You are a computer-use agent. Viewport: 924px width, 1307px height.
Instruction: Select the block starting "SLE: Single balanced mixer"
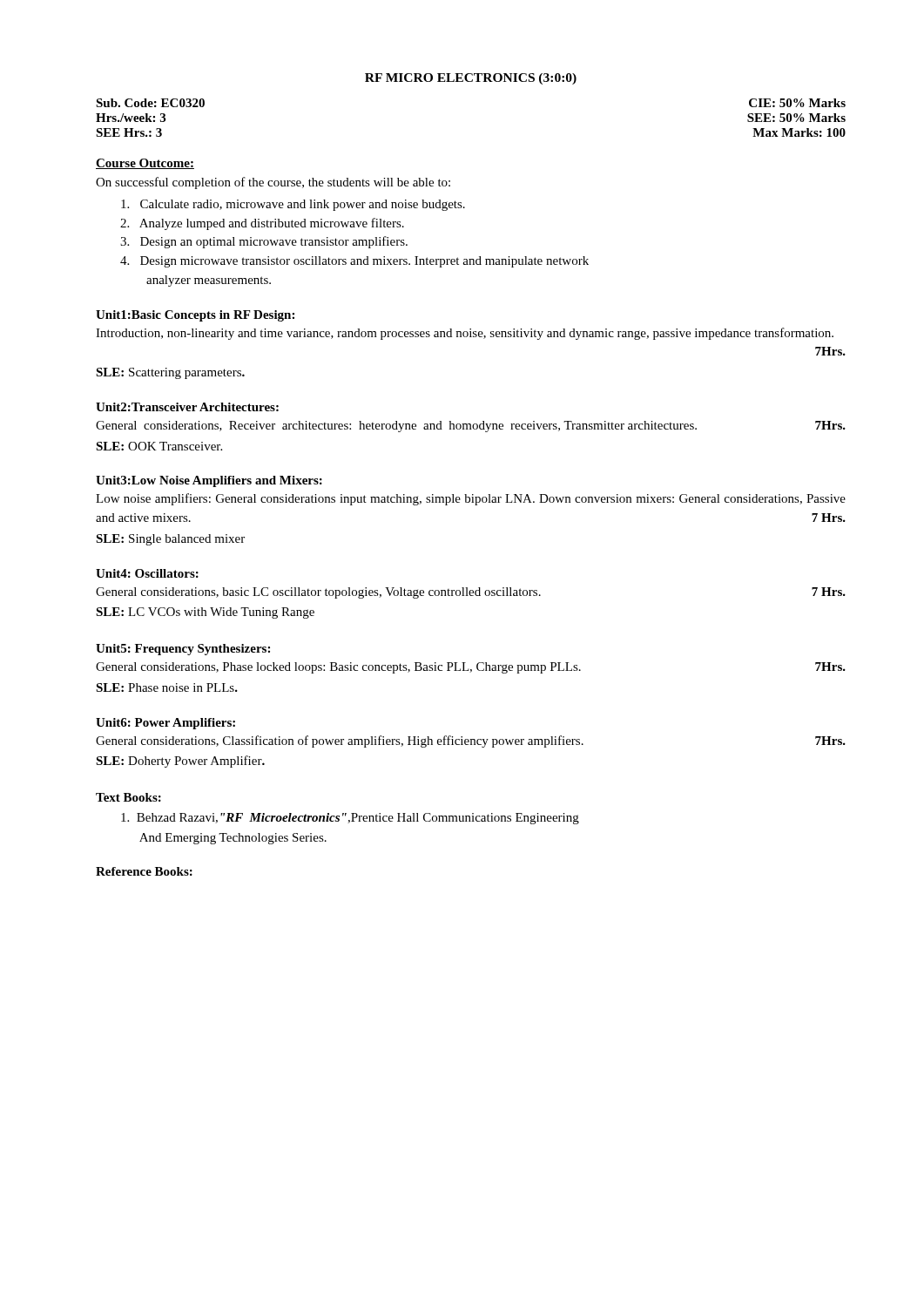(x=170, y=538)
